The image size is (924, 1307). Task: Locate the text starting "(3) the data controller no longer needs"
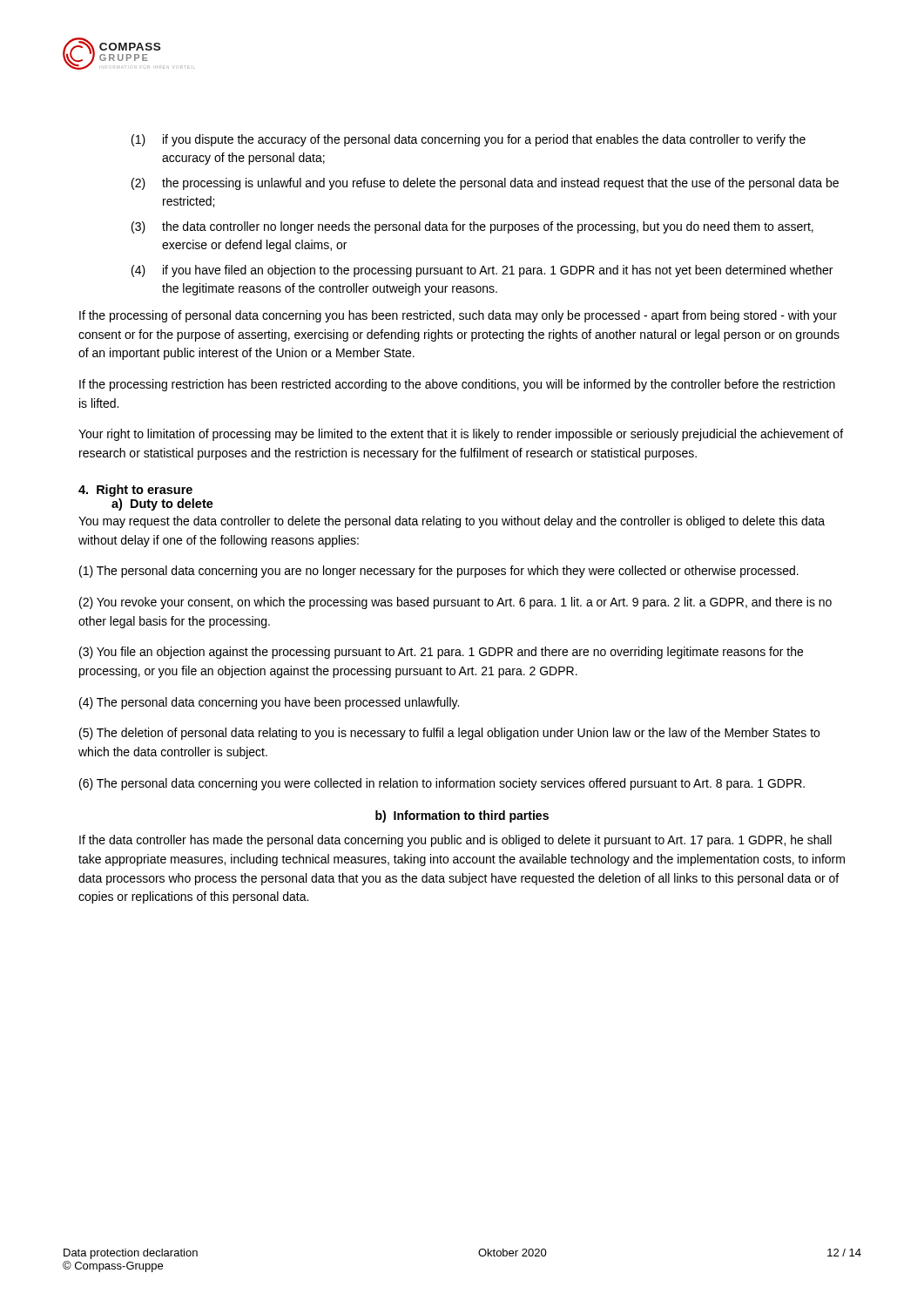488,236
